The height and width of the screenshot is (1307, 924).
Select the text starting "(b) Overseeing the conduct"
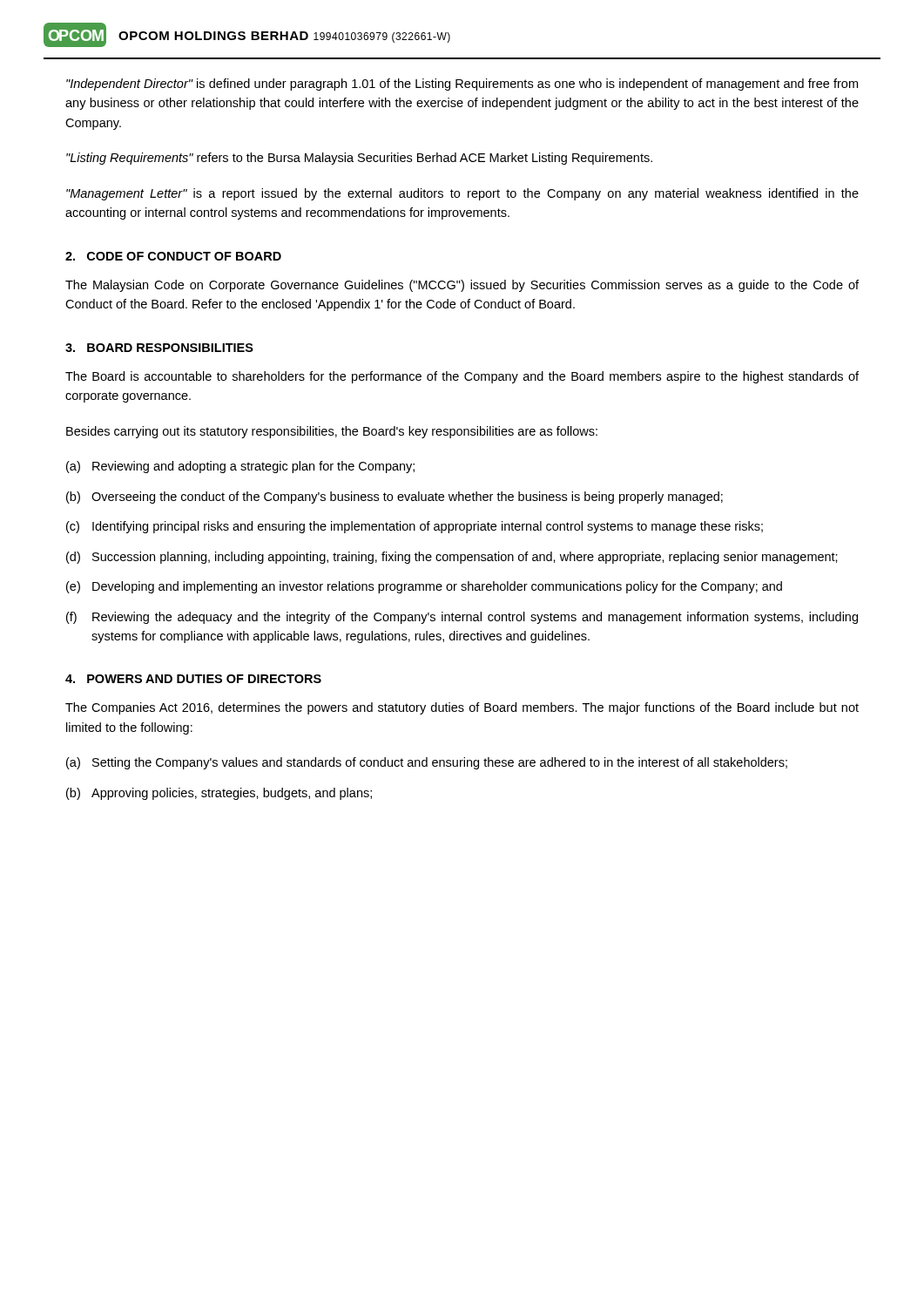(462, 497)
